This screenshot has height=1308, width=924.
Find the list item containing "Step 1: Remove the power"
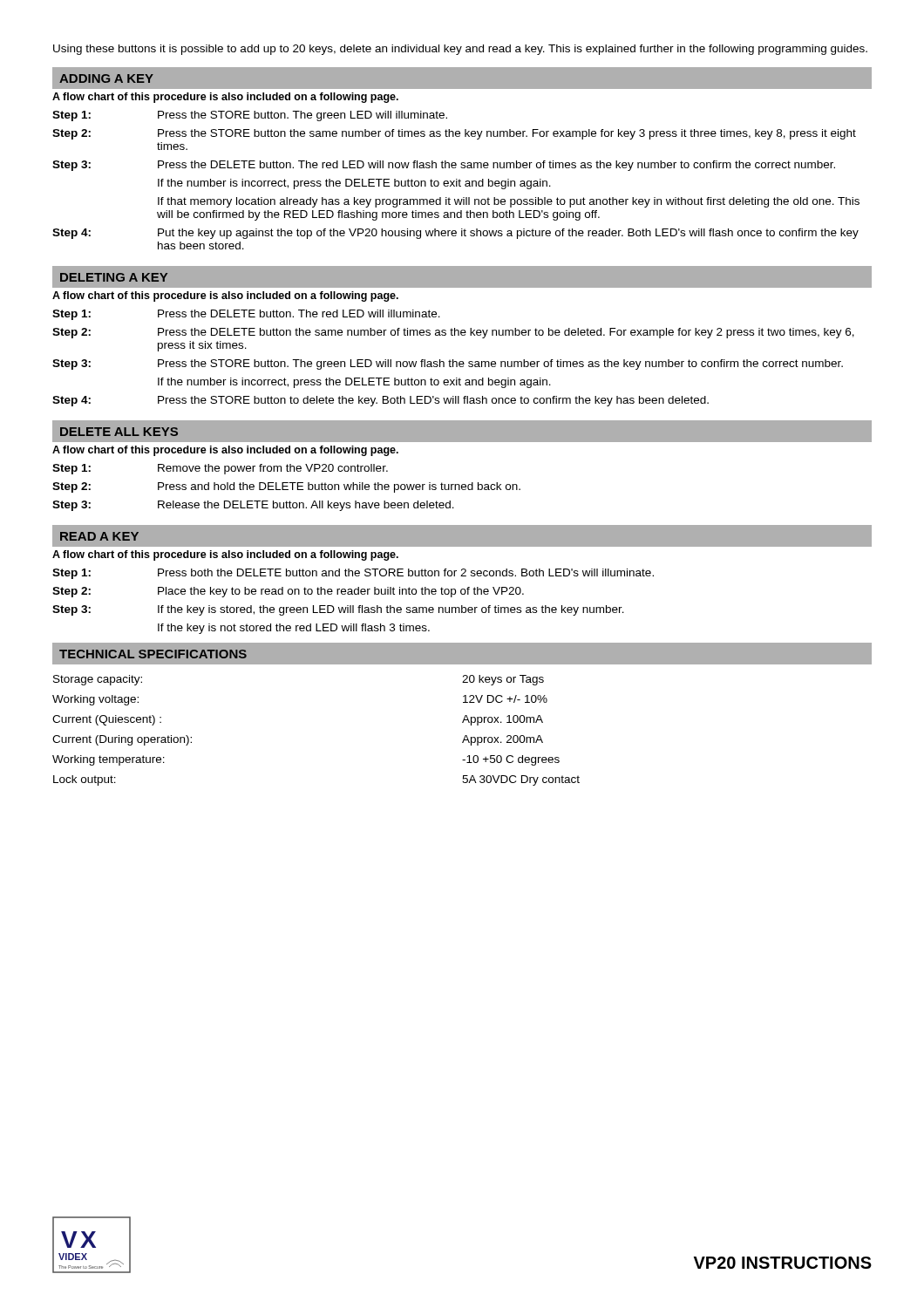pos(220,469)
